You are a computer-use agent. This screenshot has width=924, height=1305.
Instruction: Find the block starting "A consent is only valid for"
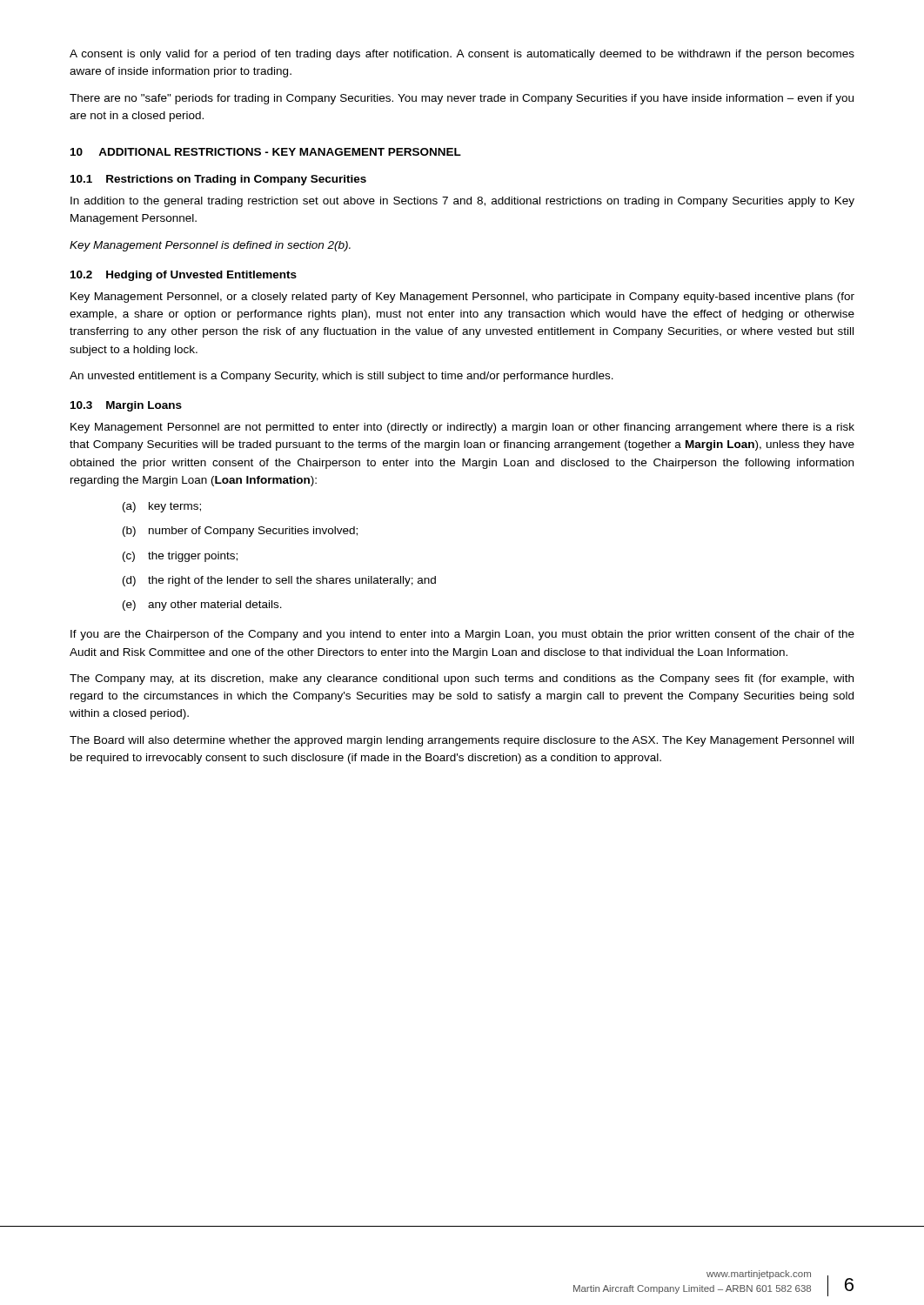pos(462,62)
